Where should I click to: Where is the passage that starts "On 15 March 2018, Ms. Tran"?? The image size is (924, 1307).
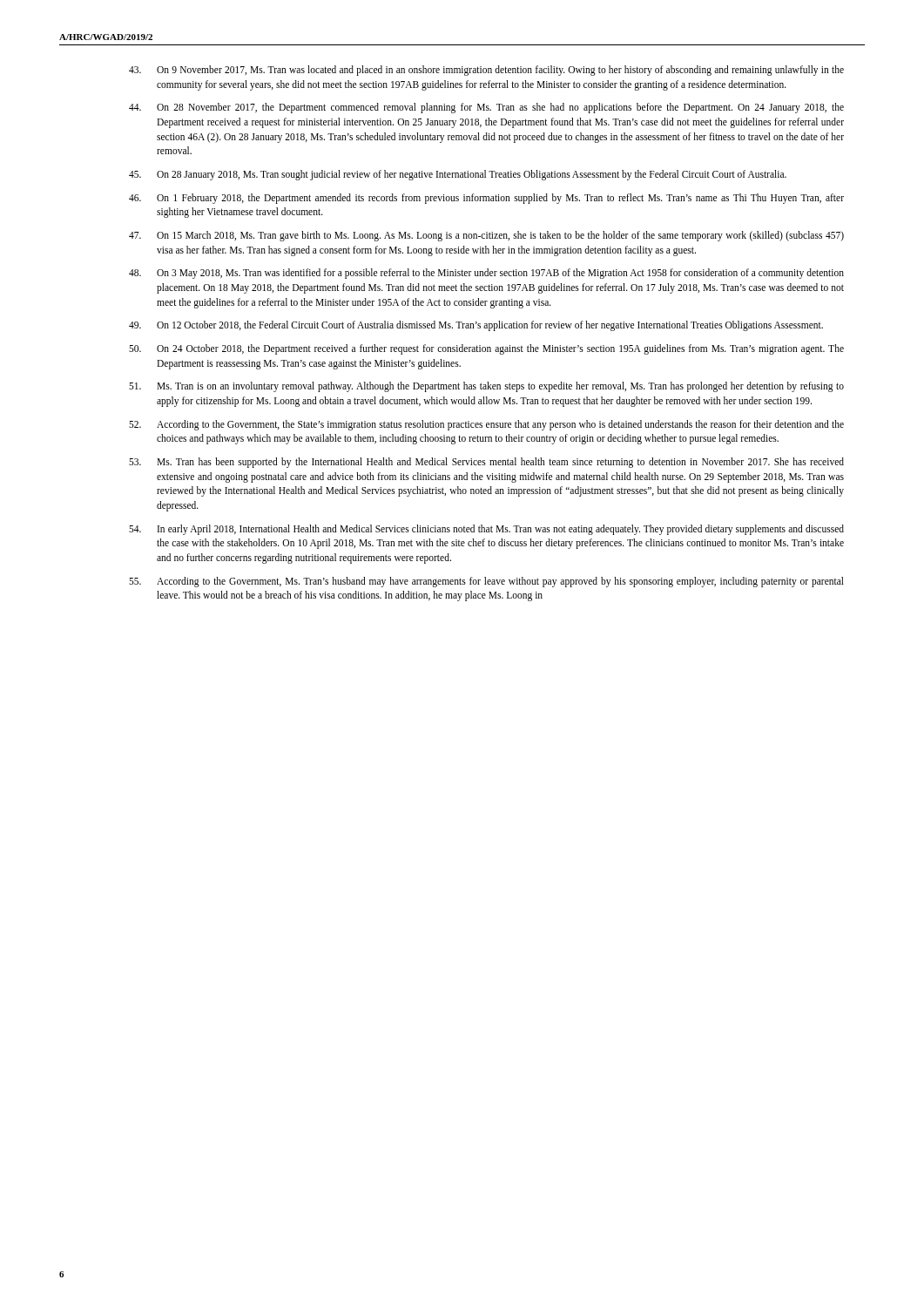tap(486, 243)
